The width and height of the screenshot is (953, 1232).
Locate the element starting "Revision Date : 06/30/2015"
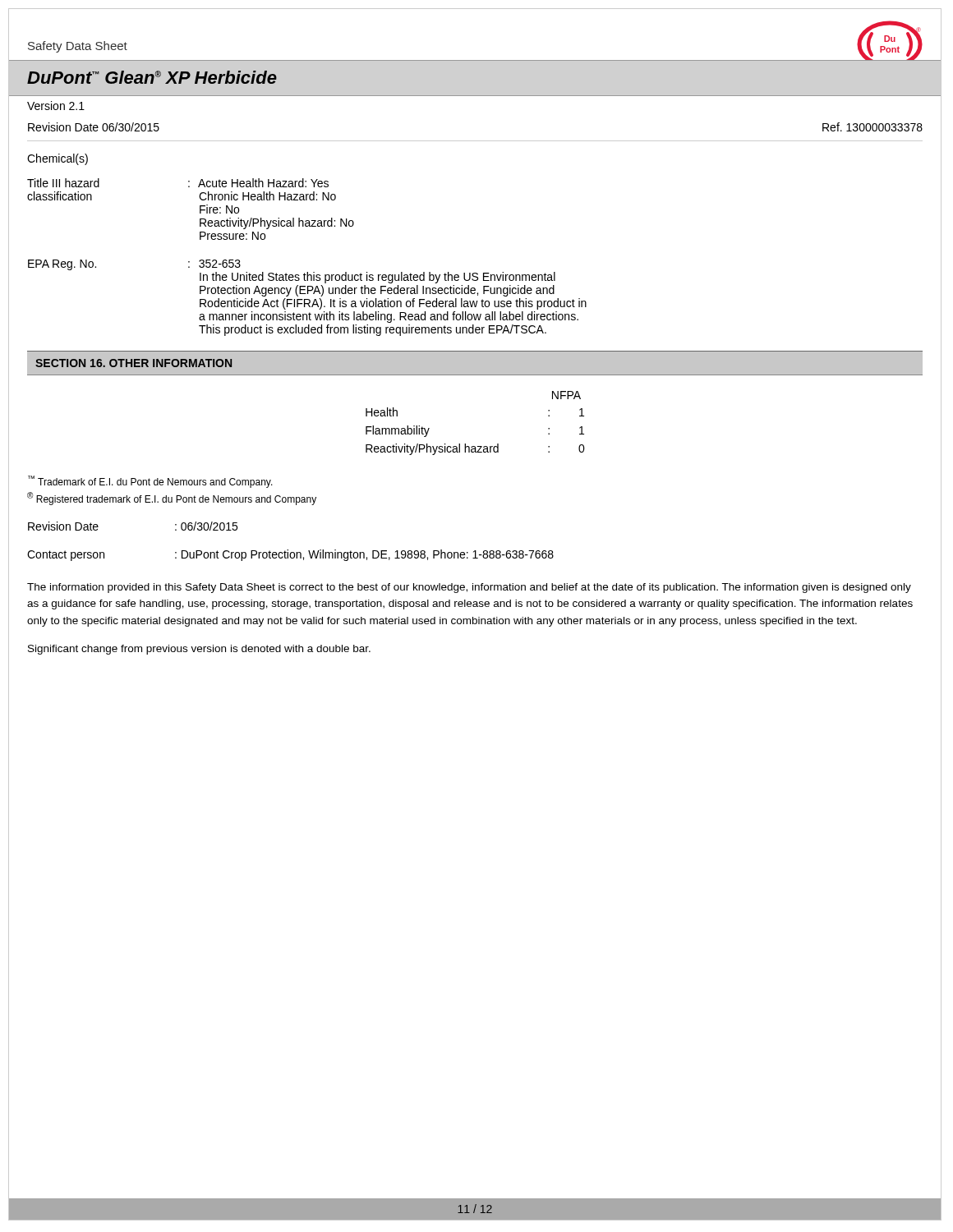point(60,525)
